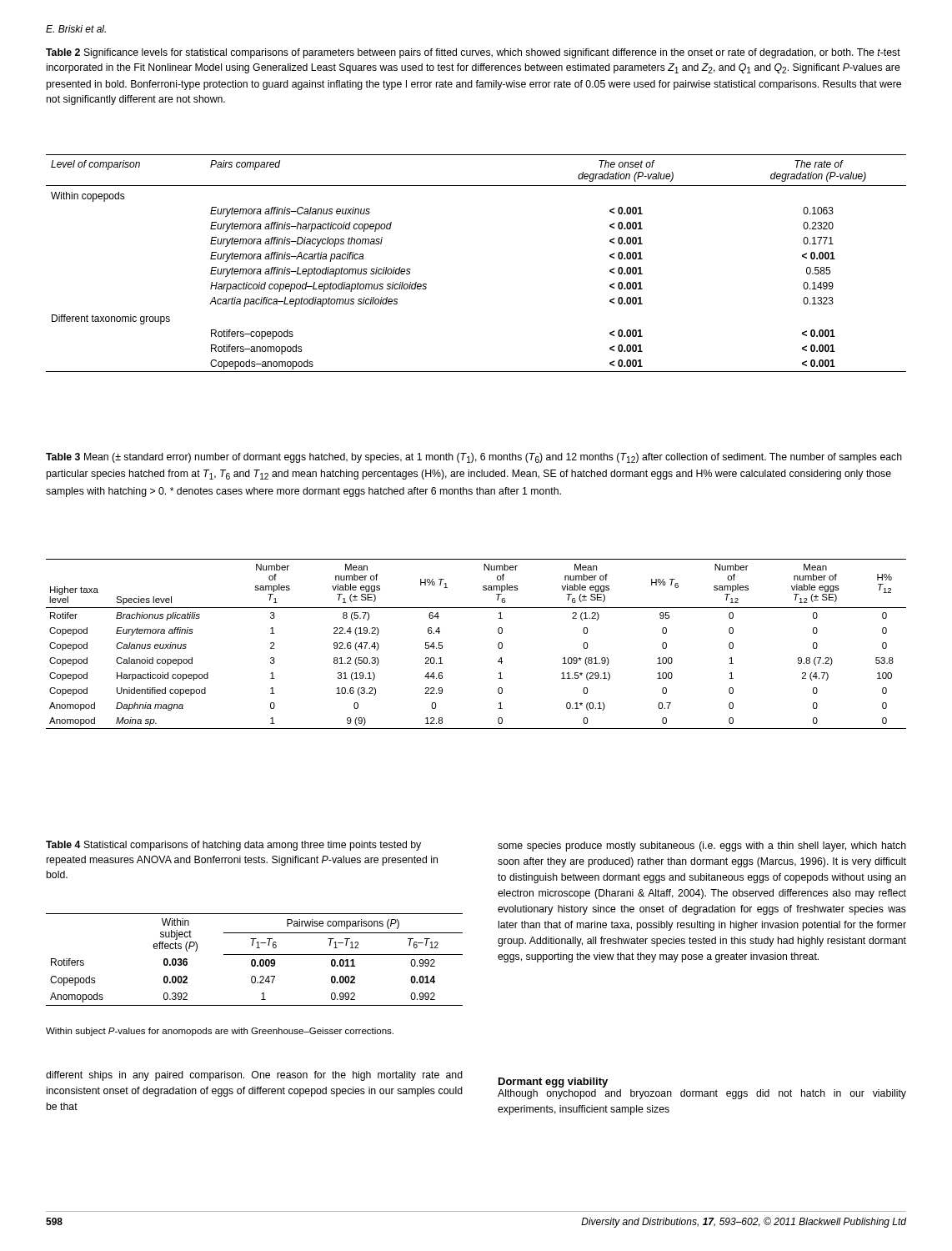Locate the block of text that opens with "Although onychopod and bryozoan dormant"
The image size is (952, 1251).
pyautogui.click(x=702, y=1101)
